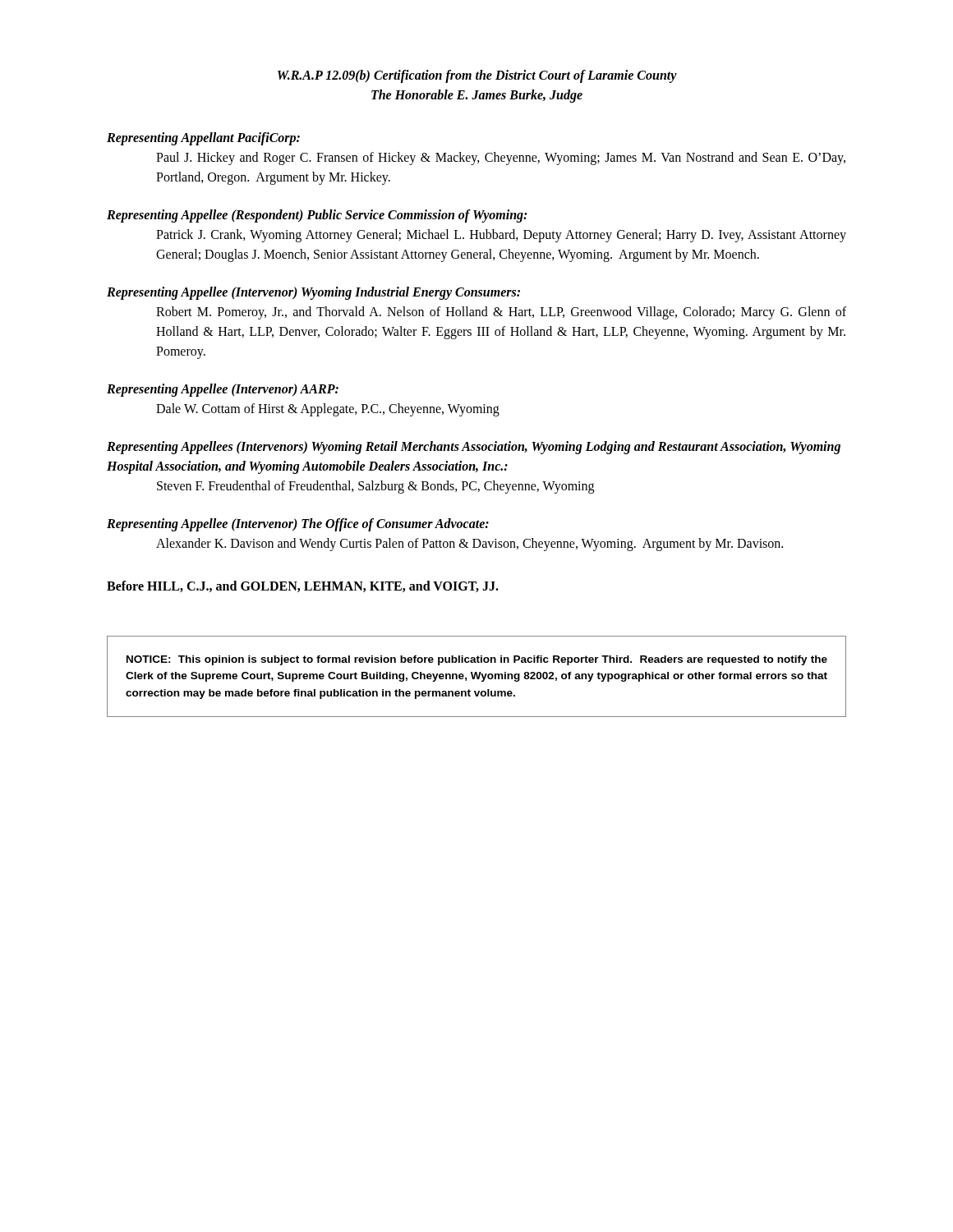Where does it say "Representing Appellee (Intervenor) AARP:"?
The width and height of the screenshot is (953, 1232).
[223, 390]
